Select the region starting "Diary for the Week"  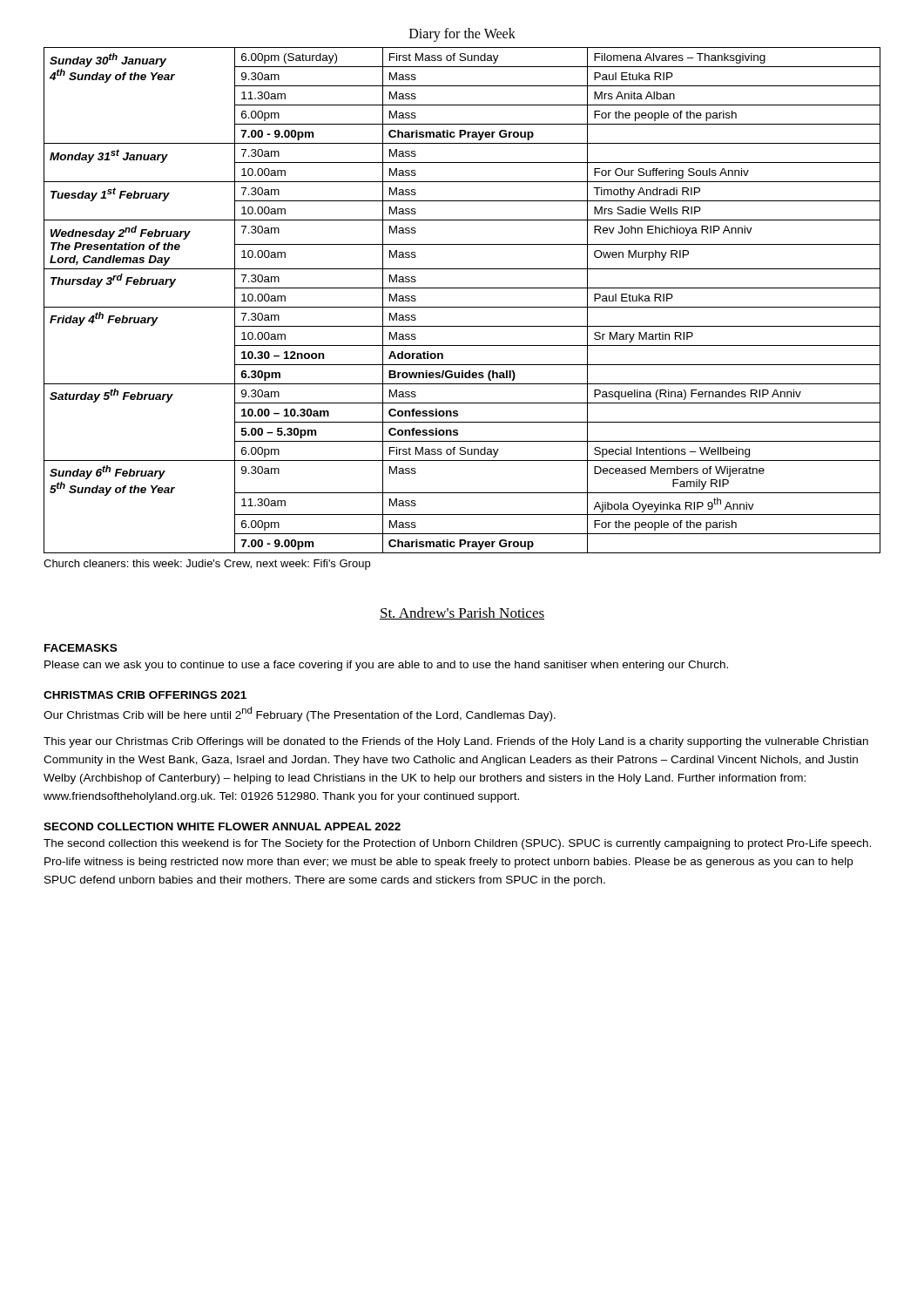pyautogui.click(x=462, y=34)
